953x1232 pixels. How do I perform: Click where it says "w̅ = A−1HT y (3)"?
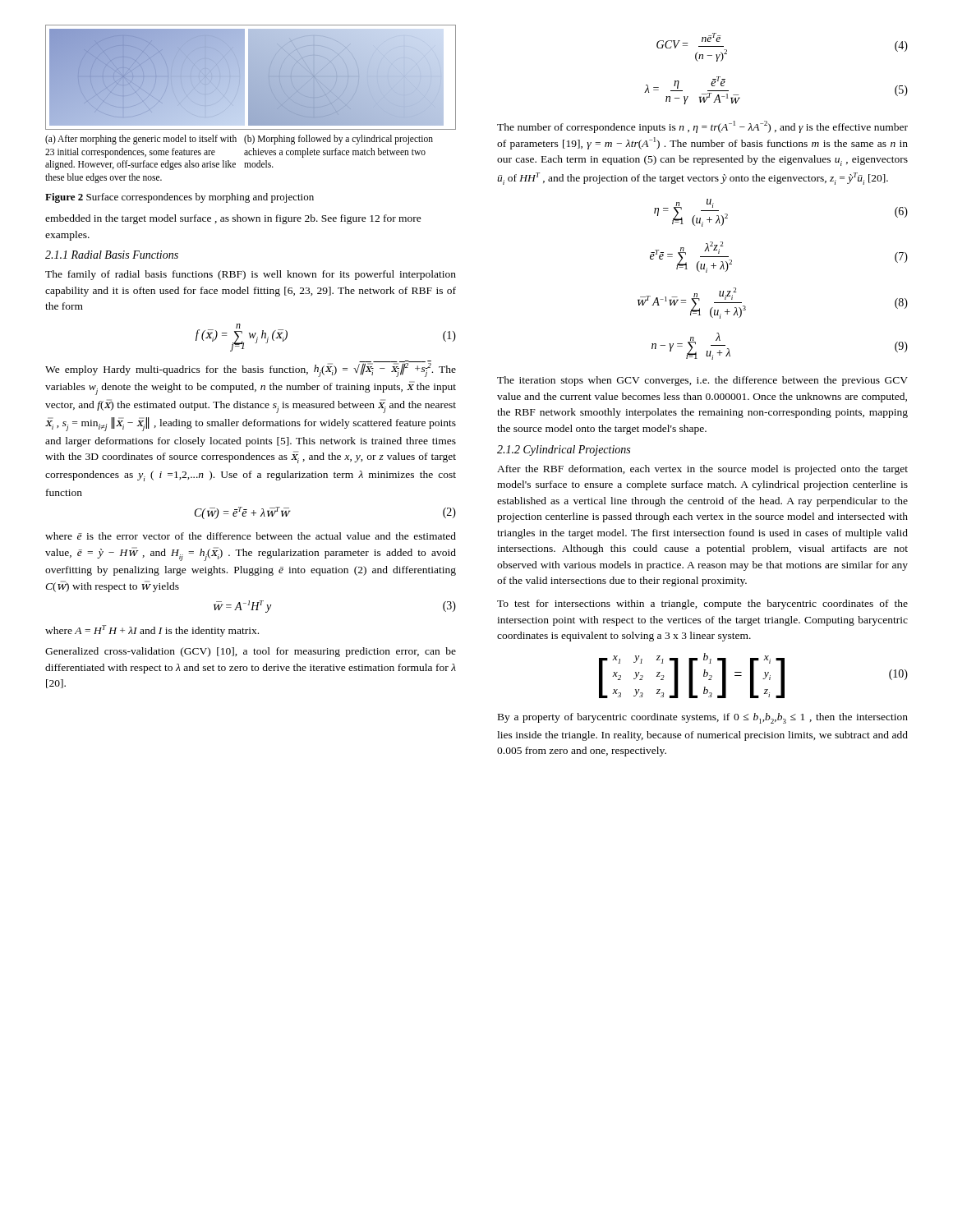[255, 606]
